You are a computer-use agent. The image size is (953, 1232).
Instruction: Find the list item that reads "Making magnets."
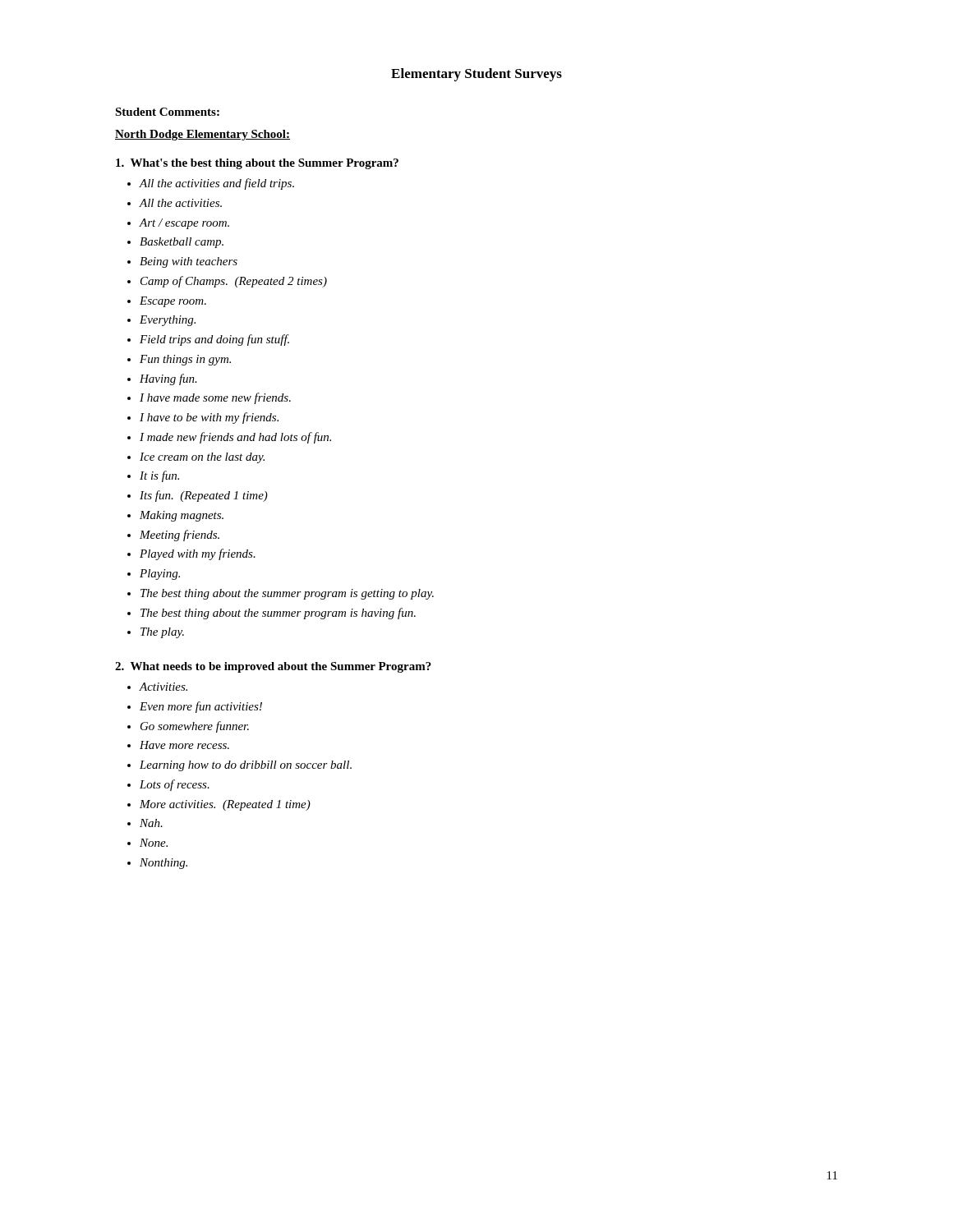182,516
